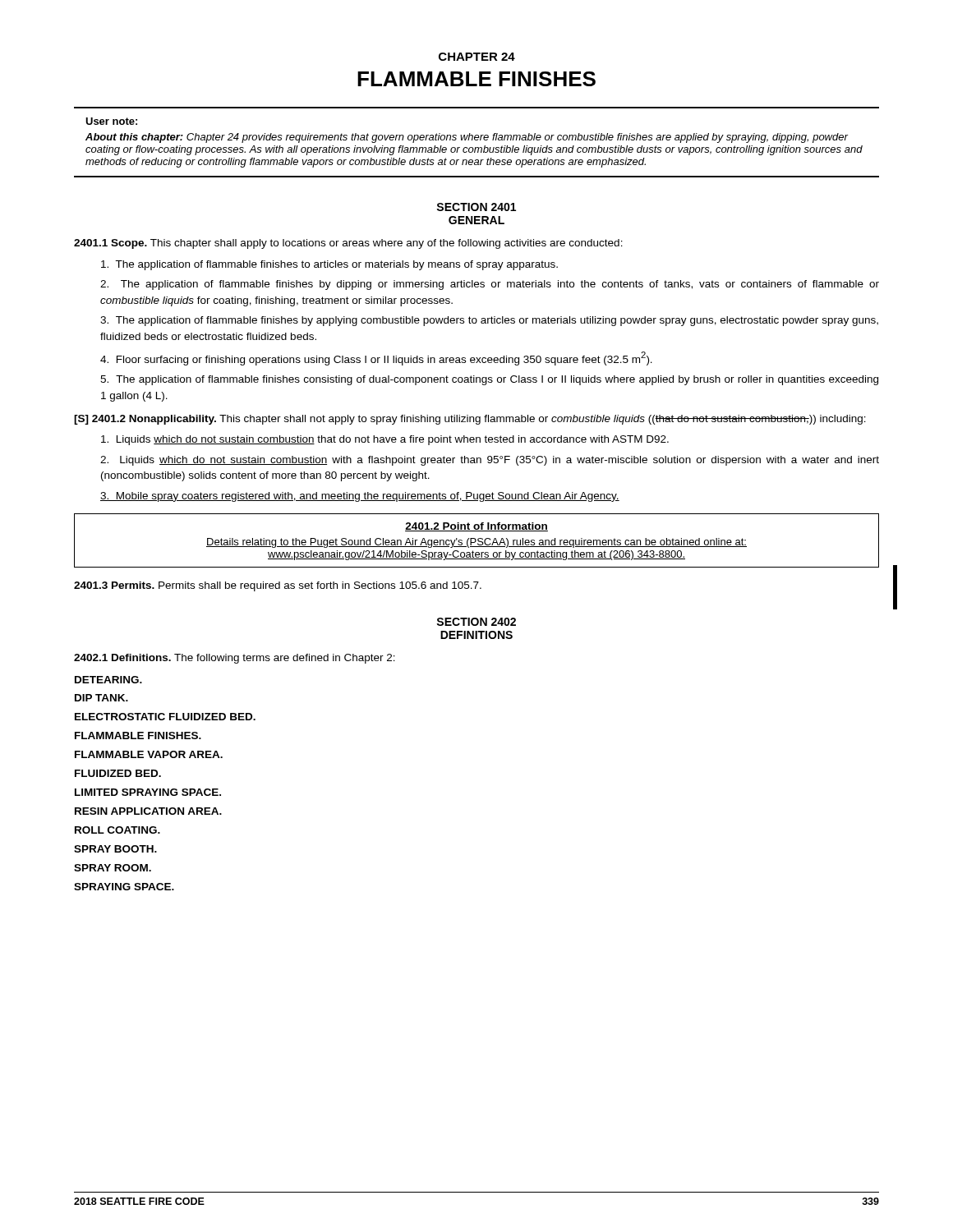Screen dimensions: 1232x953
Task: Locate the title with the text "FLAMMABLE FINISHES"
Action: point(476,79)
